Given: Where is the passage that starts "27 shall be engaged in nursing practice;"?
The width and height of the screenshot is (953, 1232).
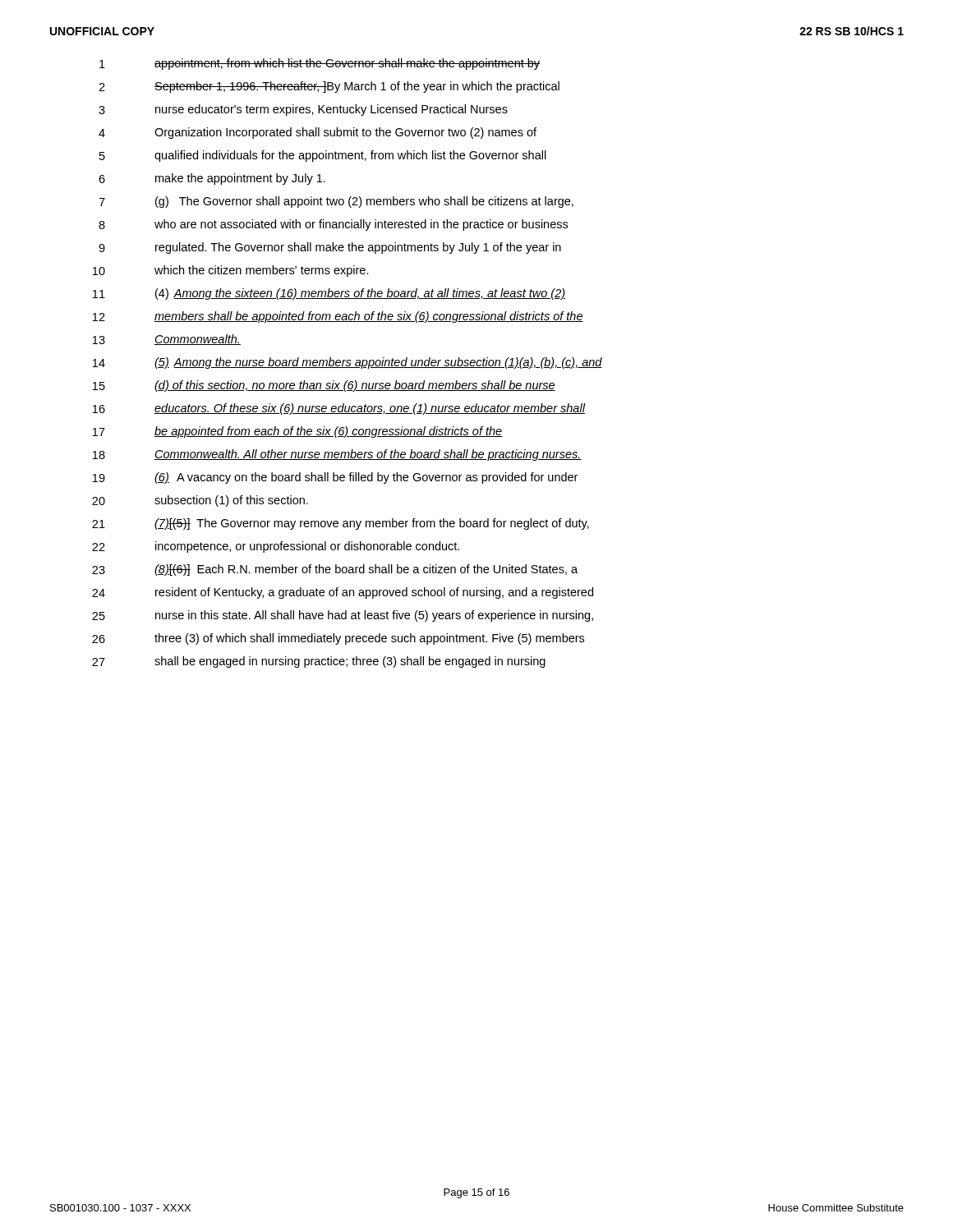Looking at the screenshot, I should coord(476,662).
